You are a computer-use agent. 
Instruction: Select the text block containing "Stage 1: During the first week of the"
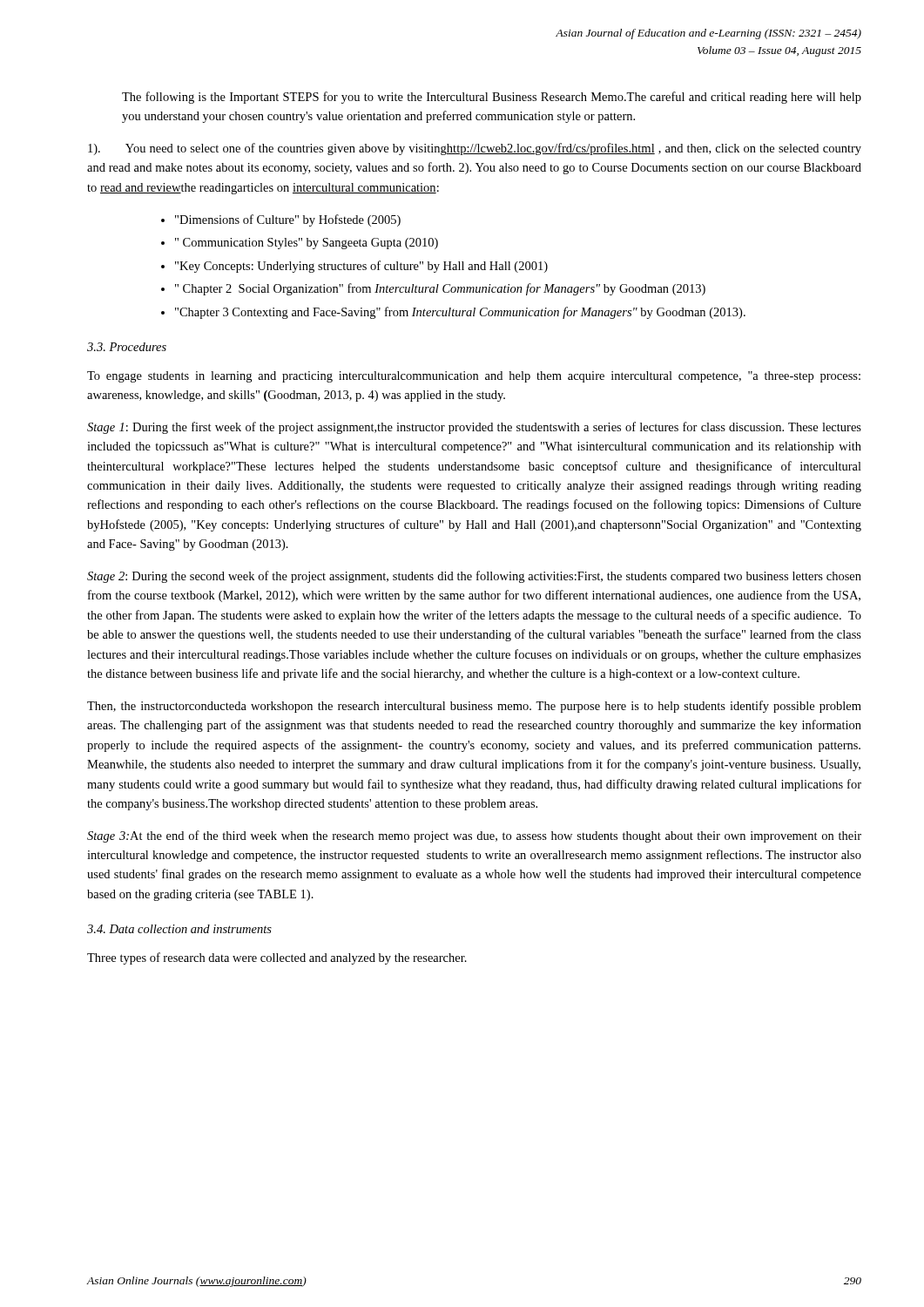[x=474, y=485]
